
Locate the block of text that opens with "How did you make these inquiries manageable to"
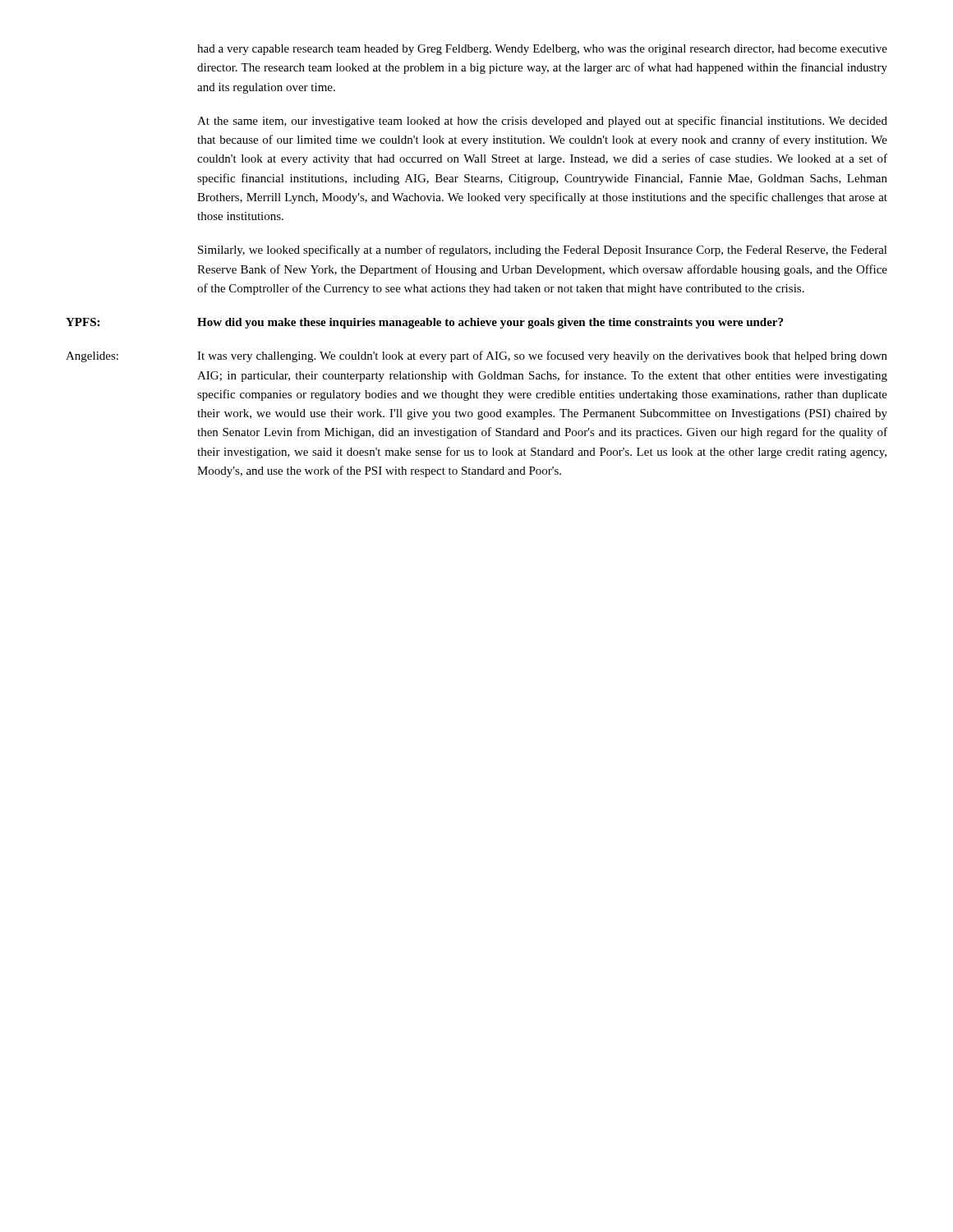490,322
